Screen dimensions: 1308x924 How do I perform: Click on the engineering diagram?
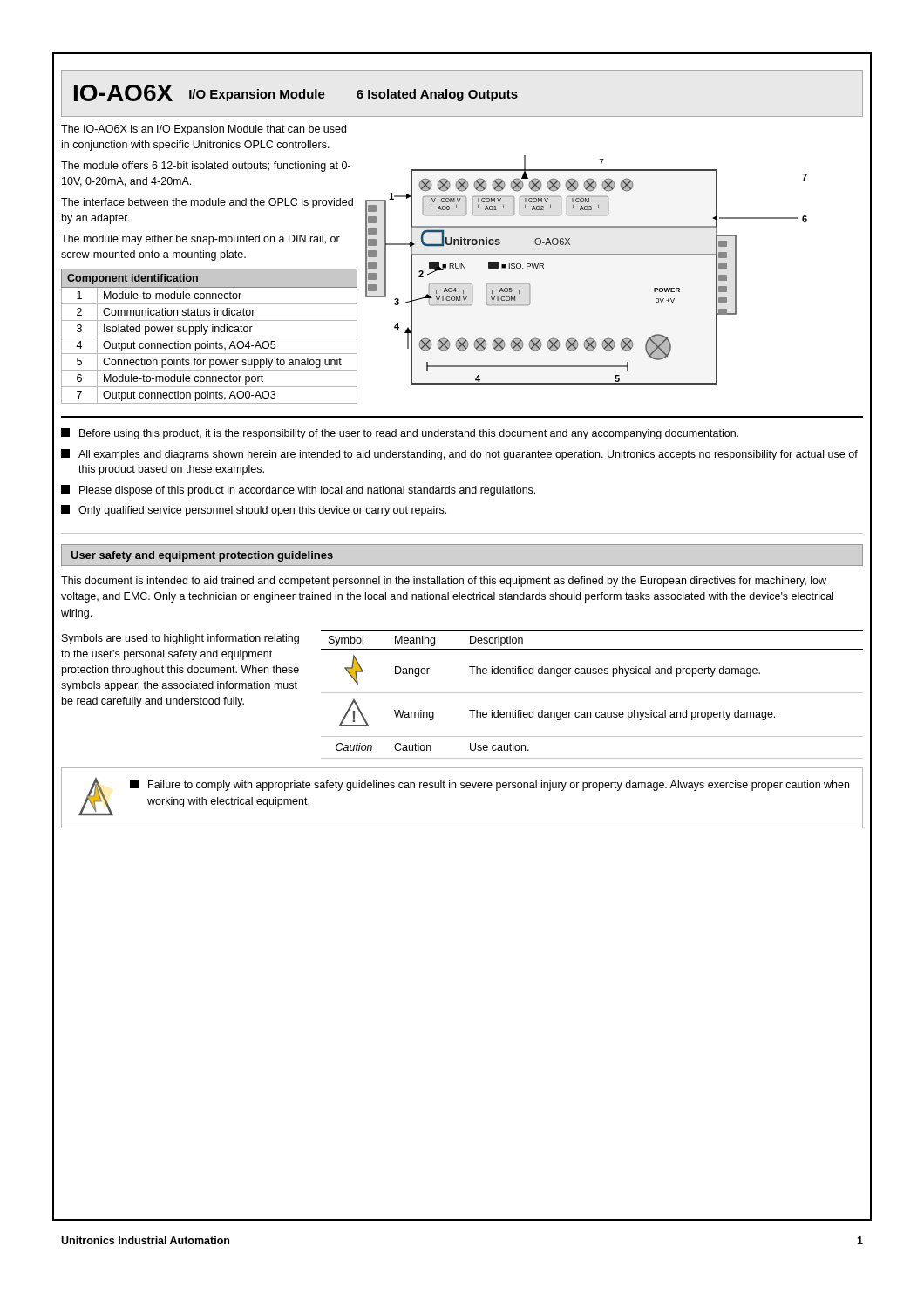tap(610, 262)
